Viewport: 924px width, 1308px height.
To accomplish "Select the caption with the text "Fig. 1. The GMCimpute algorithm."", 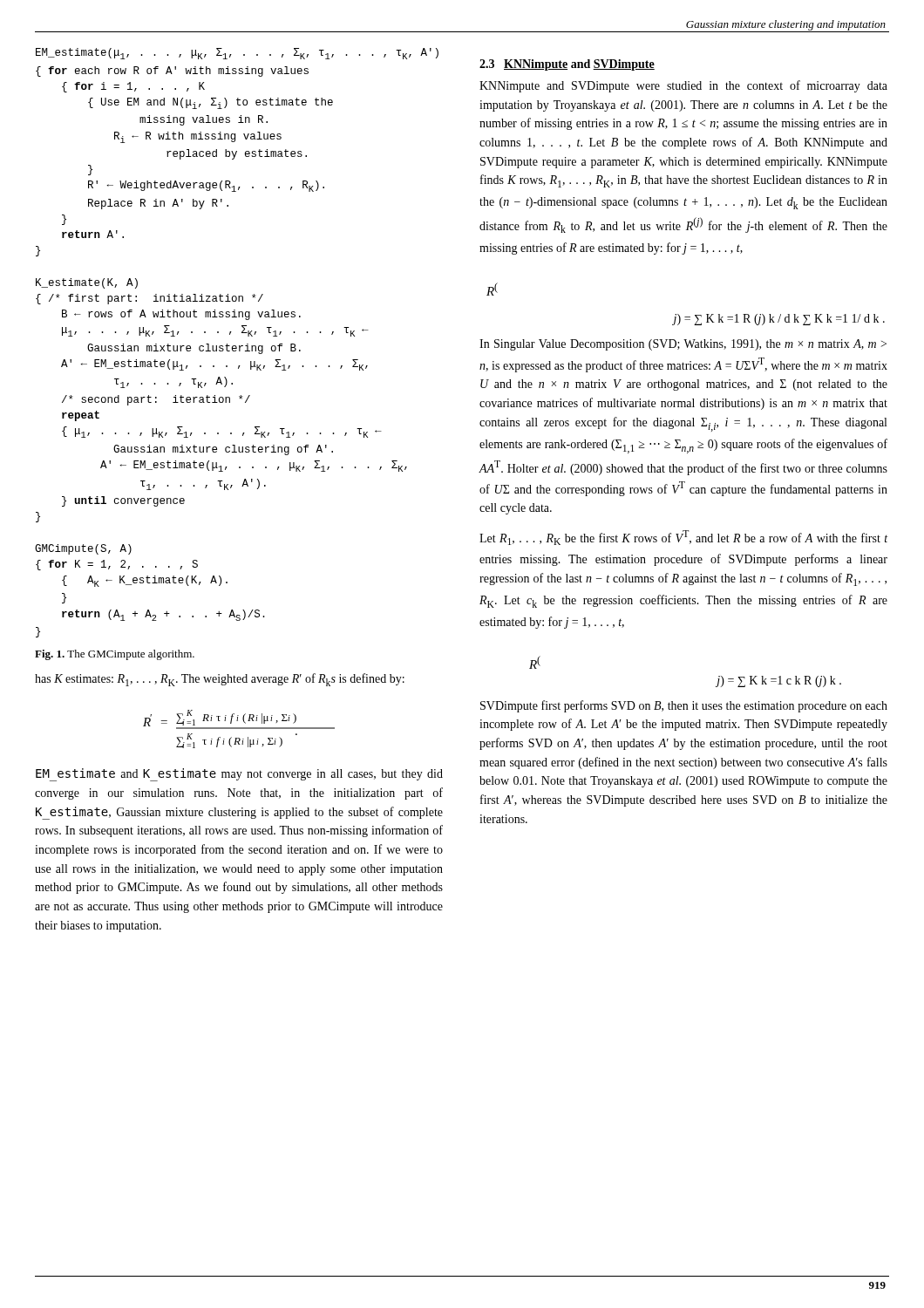I will click(115, 654).
